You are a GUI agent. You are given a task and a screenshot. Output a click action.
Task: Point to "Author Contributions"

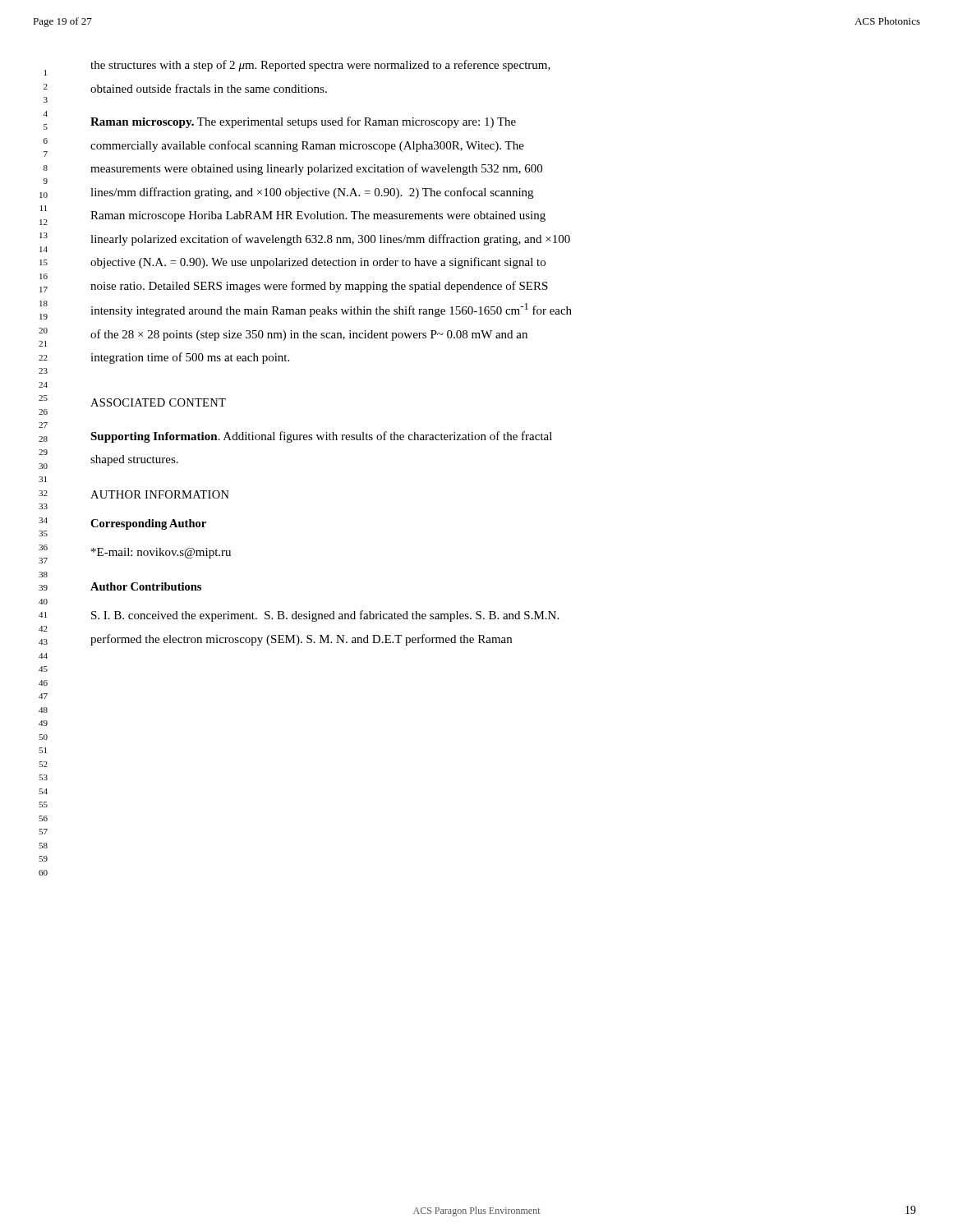click(146, 586)
